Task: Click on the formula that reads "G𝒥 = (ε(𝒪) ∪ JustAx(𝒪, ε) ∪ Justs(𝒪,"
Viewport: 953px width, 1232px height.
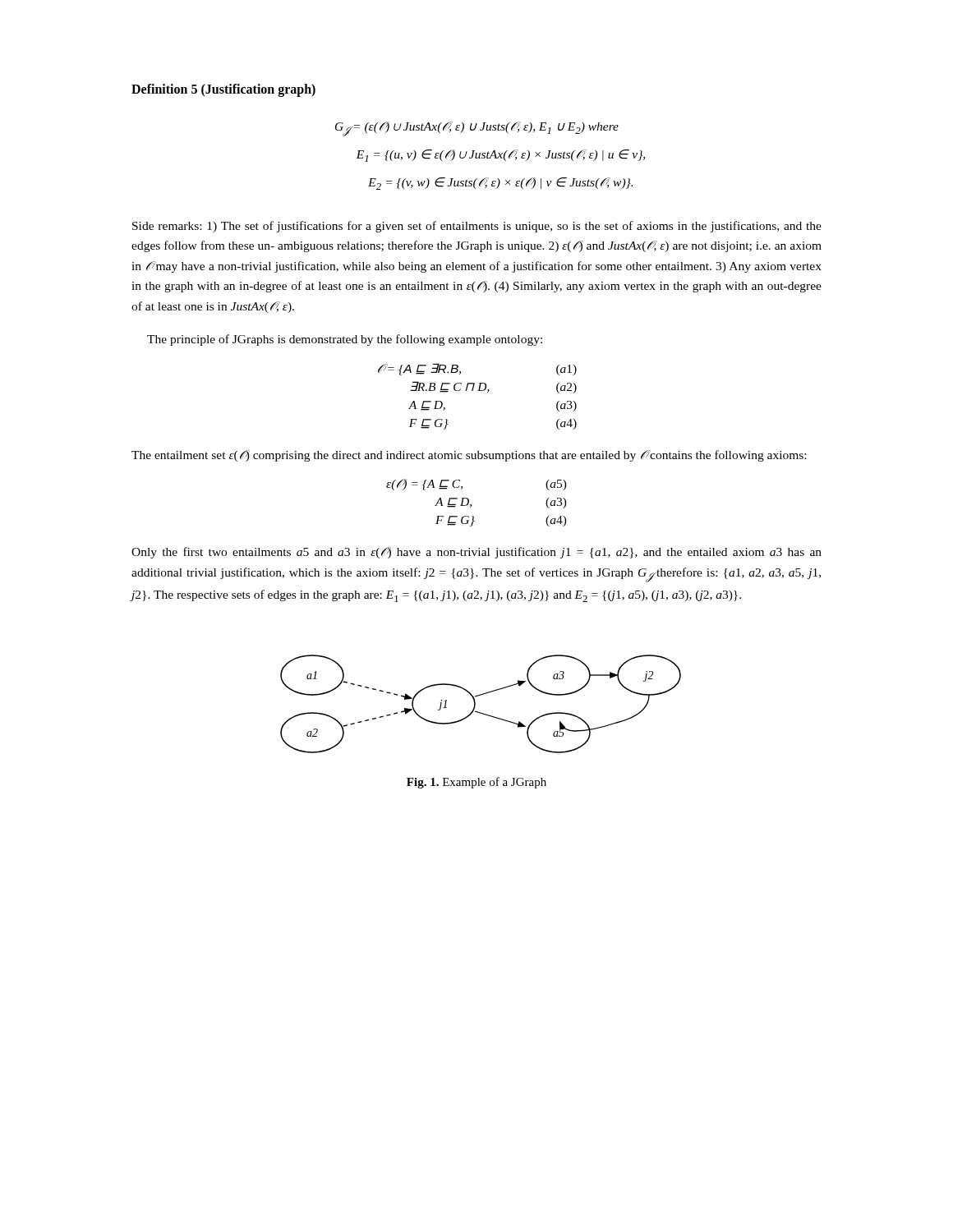Action: tap(476, 155)
